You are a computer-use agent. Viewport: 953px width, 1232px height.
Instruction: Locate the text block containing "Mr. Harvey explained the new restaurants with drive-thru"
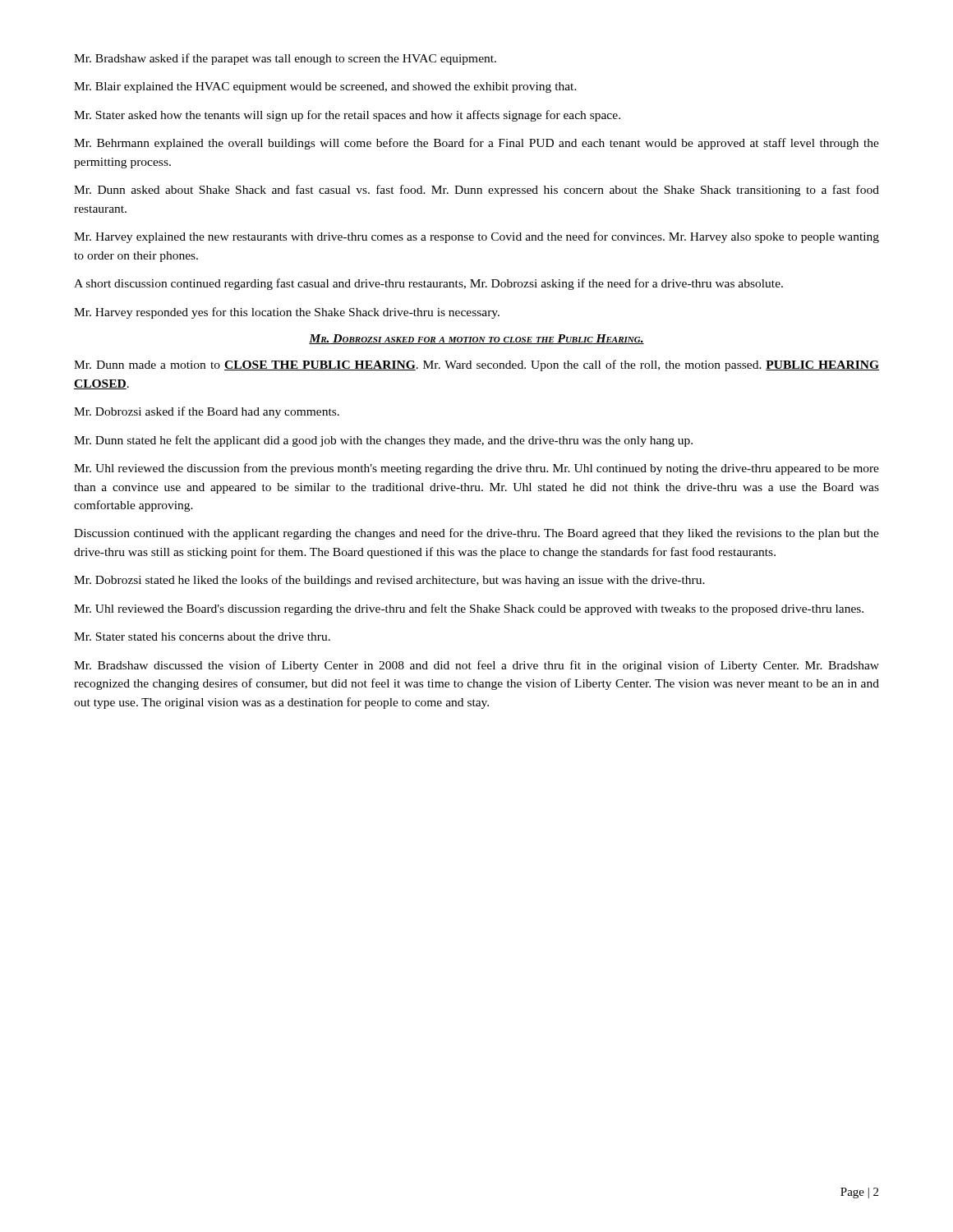(476, 246)
